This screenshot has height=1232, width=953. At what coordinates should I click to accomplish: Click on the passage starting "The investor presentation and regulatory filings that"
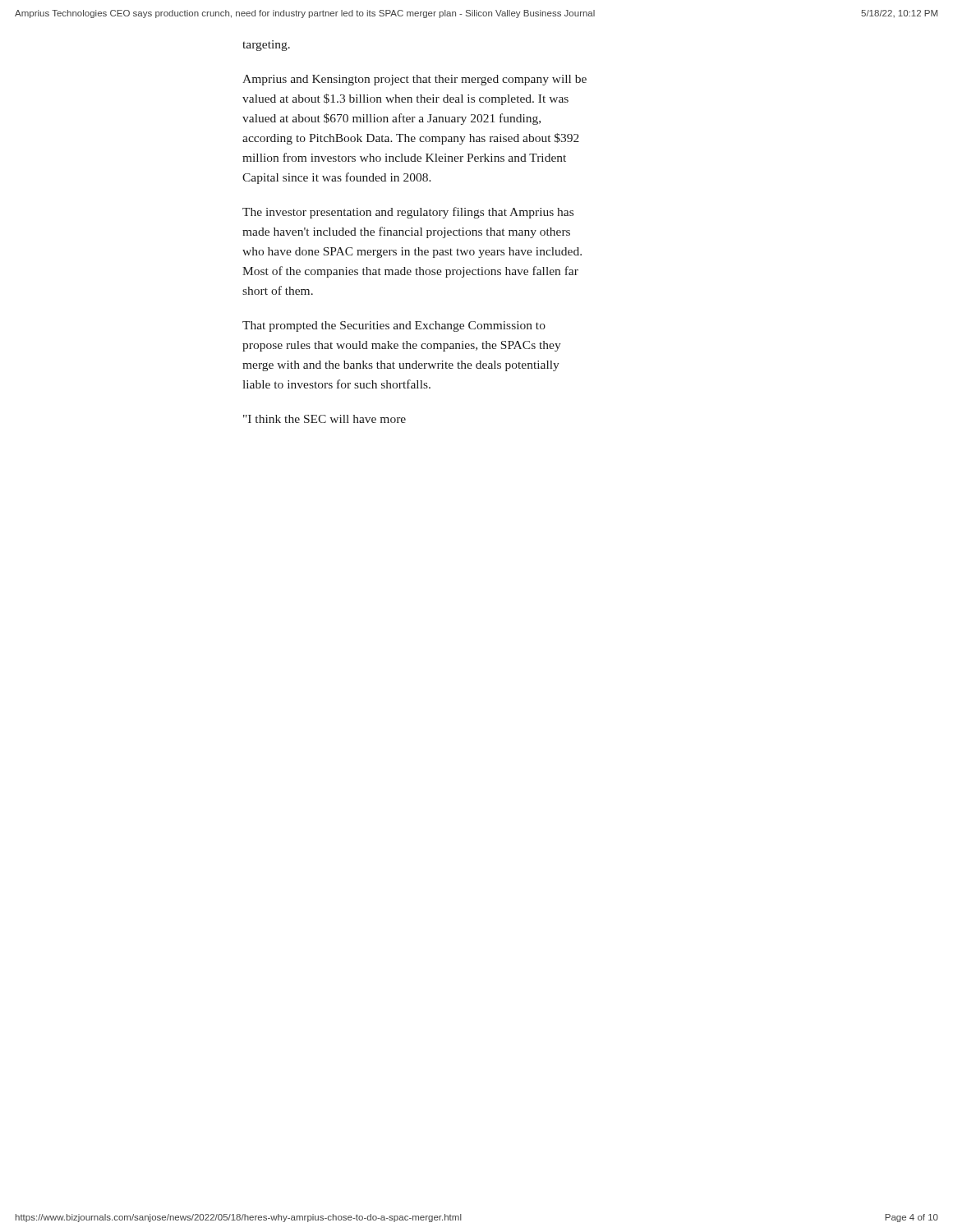(412, 251)
